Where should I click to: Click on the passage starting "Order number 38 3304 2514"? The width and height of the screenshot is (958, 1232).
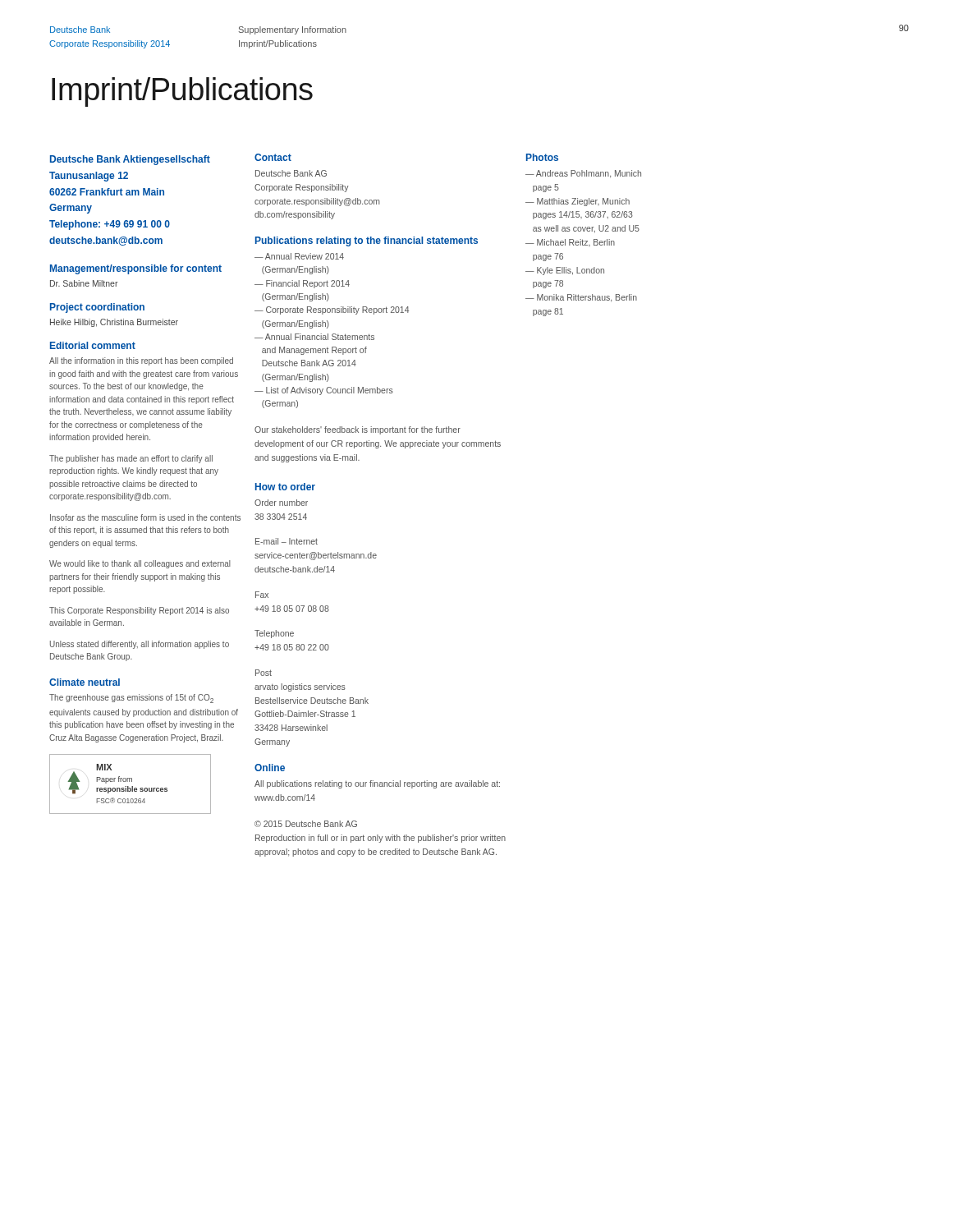coord(281,509)
